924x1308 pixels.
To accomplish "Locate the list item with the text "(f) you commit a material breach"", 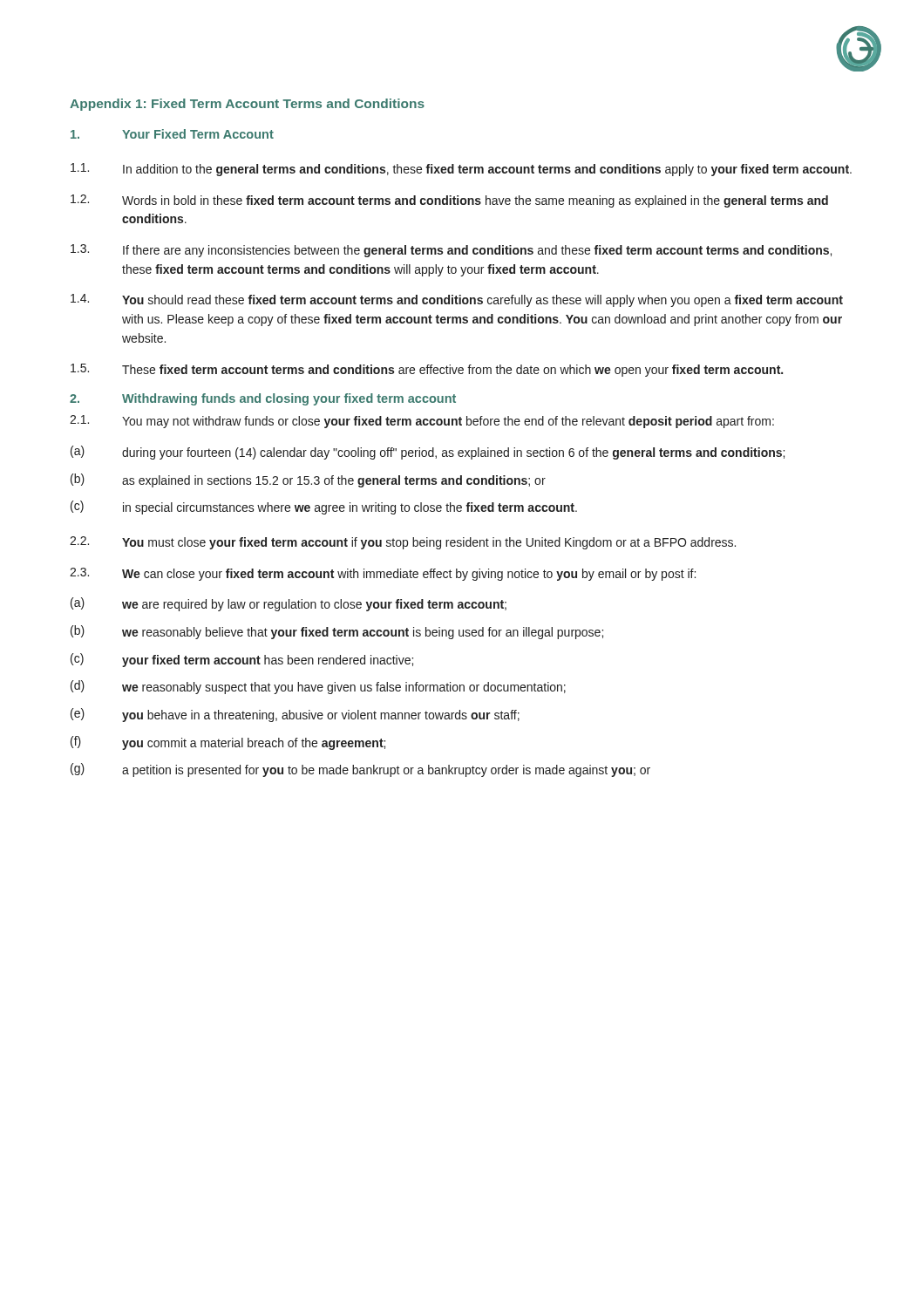I will point(228,743).
